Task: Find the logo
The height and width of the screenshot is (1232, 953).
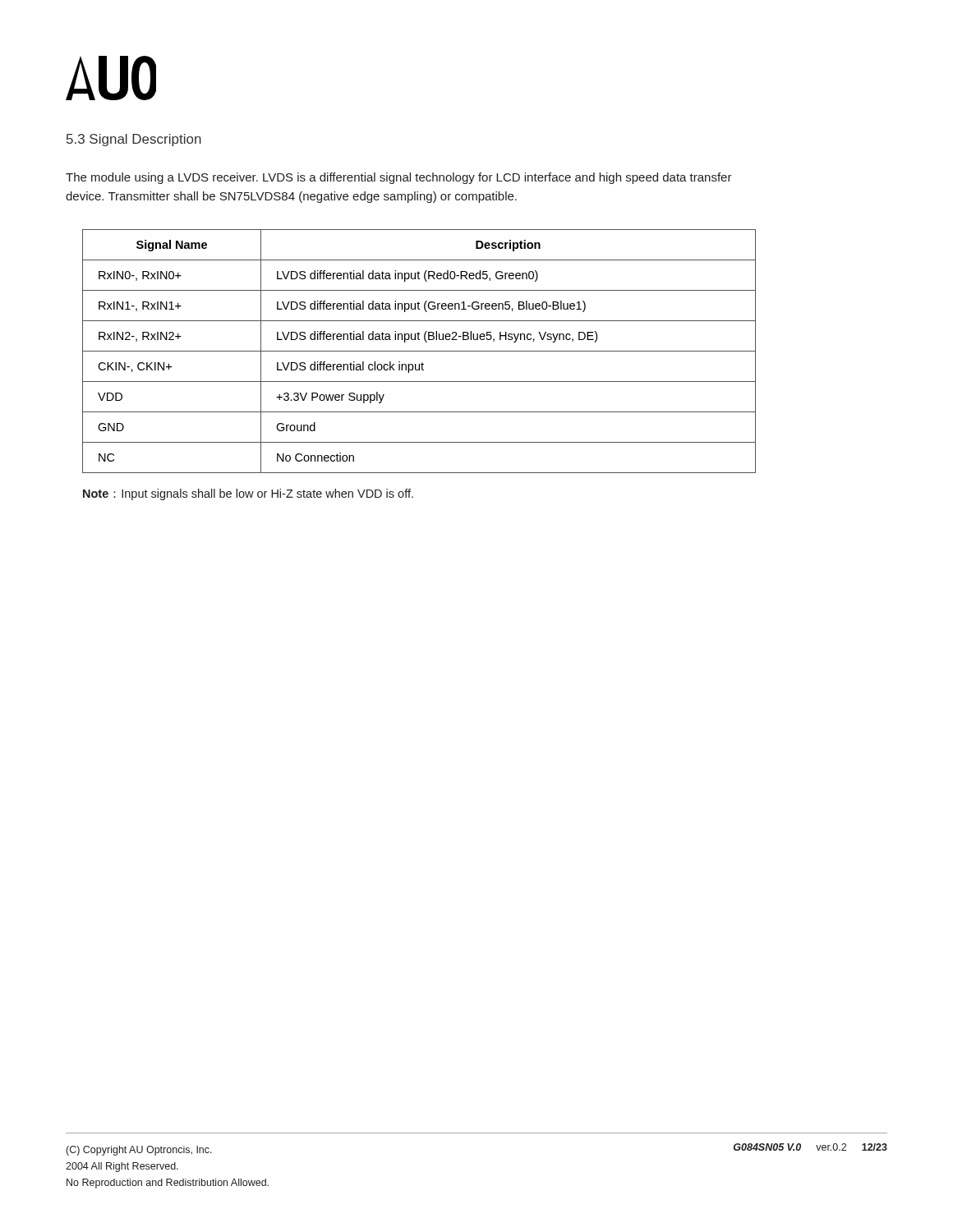Action: 476,79
